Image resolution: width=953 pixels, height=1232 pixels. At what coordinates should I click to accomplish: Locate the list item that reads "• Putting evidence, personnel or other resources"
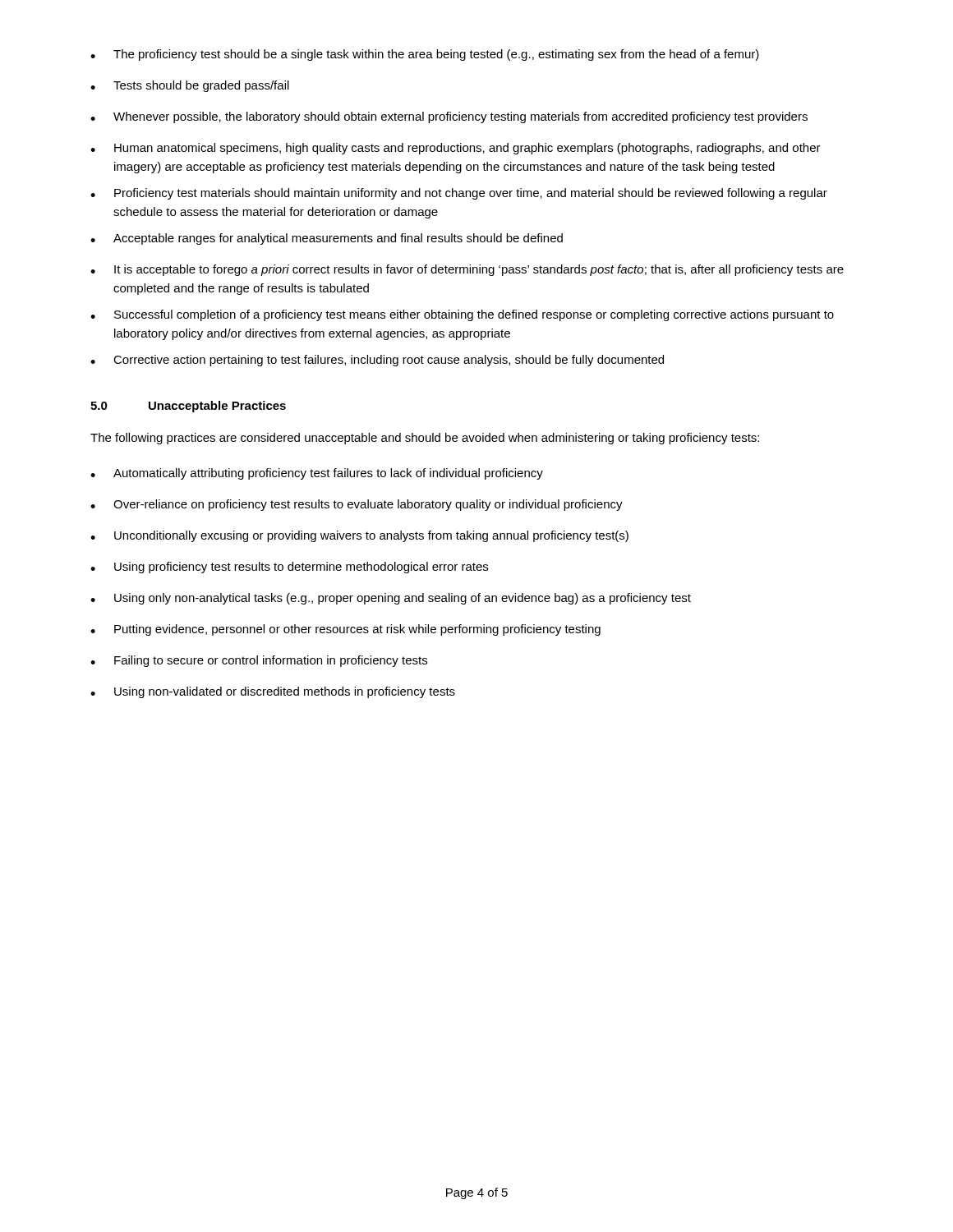click(x=346, y=631)
